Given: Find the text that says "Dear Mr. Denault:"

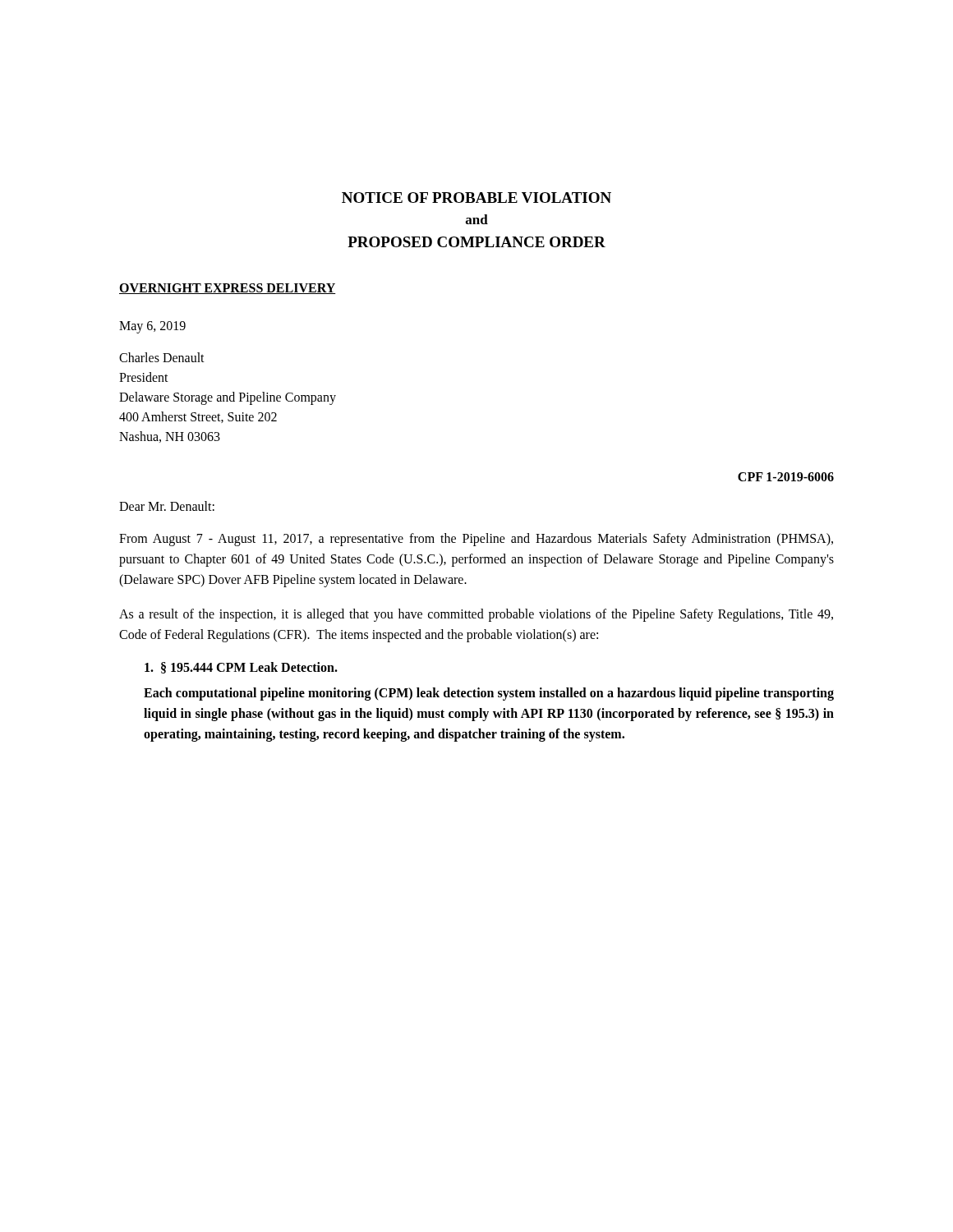Looking at the screenshot, I should pos(167,506).
